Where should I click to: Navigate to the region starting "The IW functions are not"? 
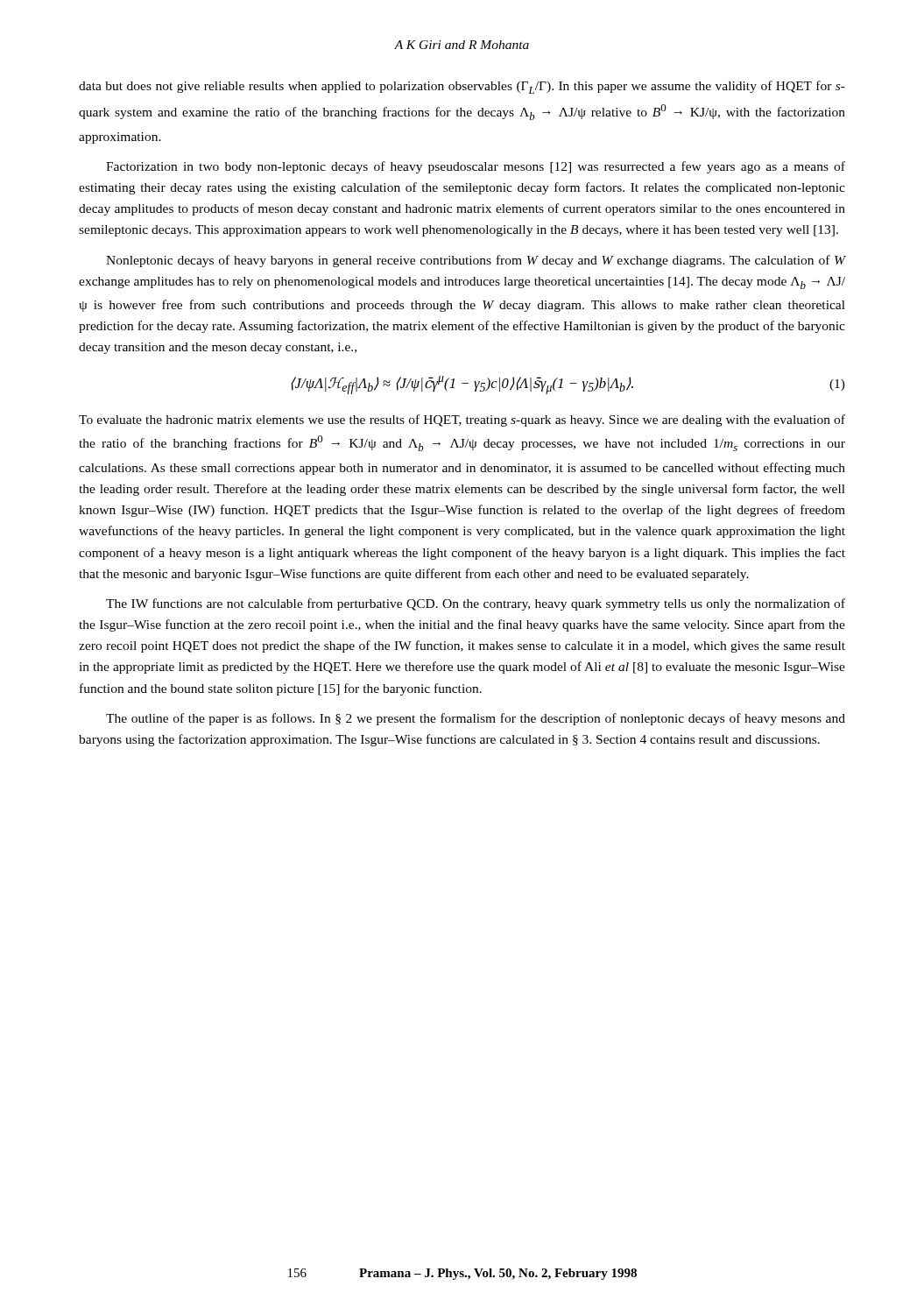point(462,646)
